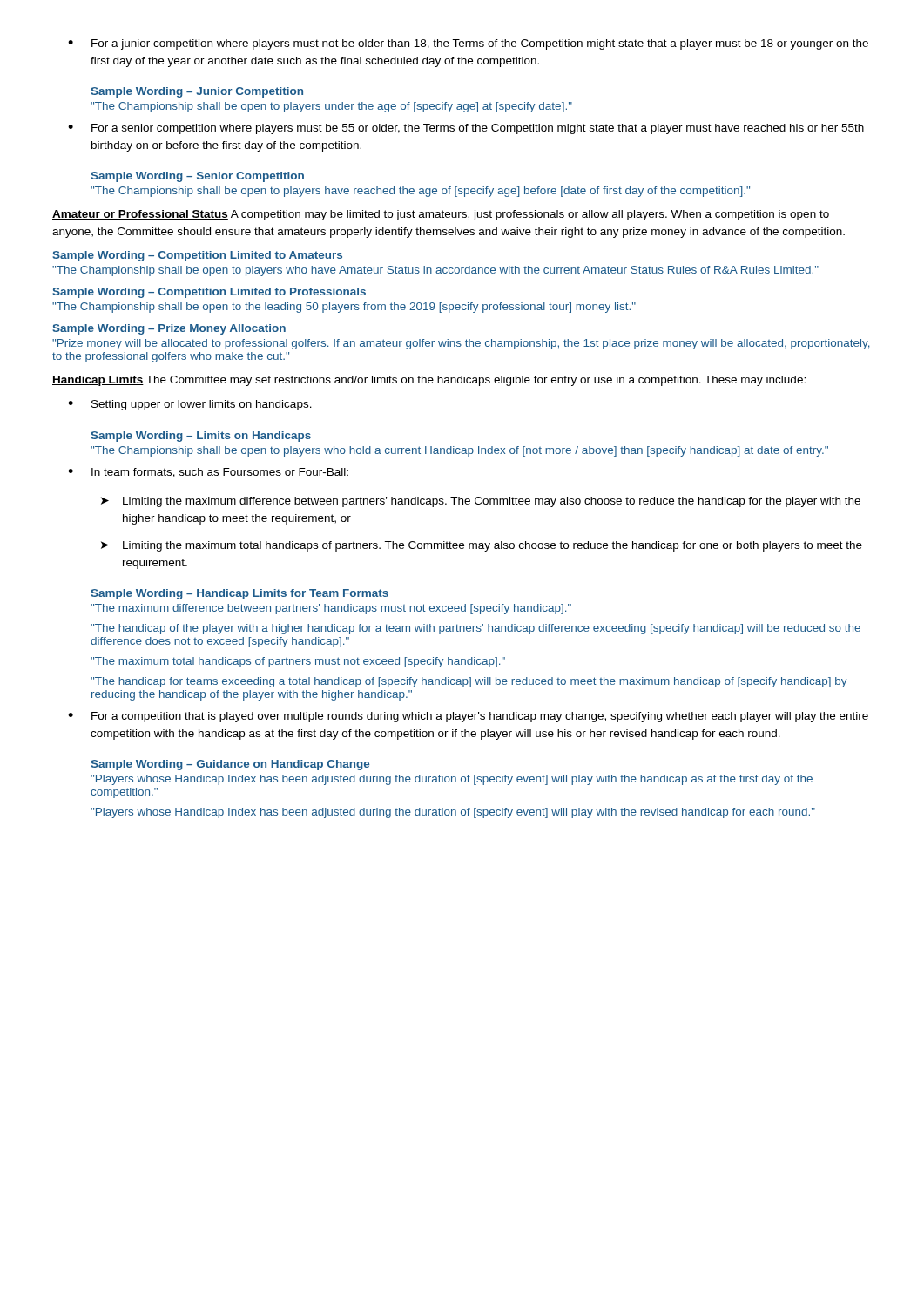Locate the text block starting "➤ Limiting the maximum total handicaps of"
The width and height of the screenshot is (924, 1307).
[x=485, y=554]
